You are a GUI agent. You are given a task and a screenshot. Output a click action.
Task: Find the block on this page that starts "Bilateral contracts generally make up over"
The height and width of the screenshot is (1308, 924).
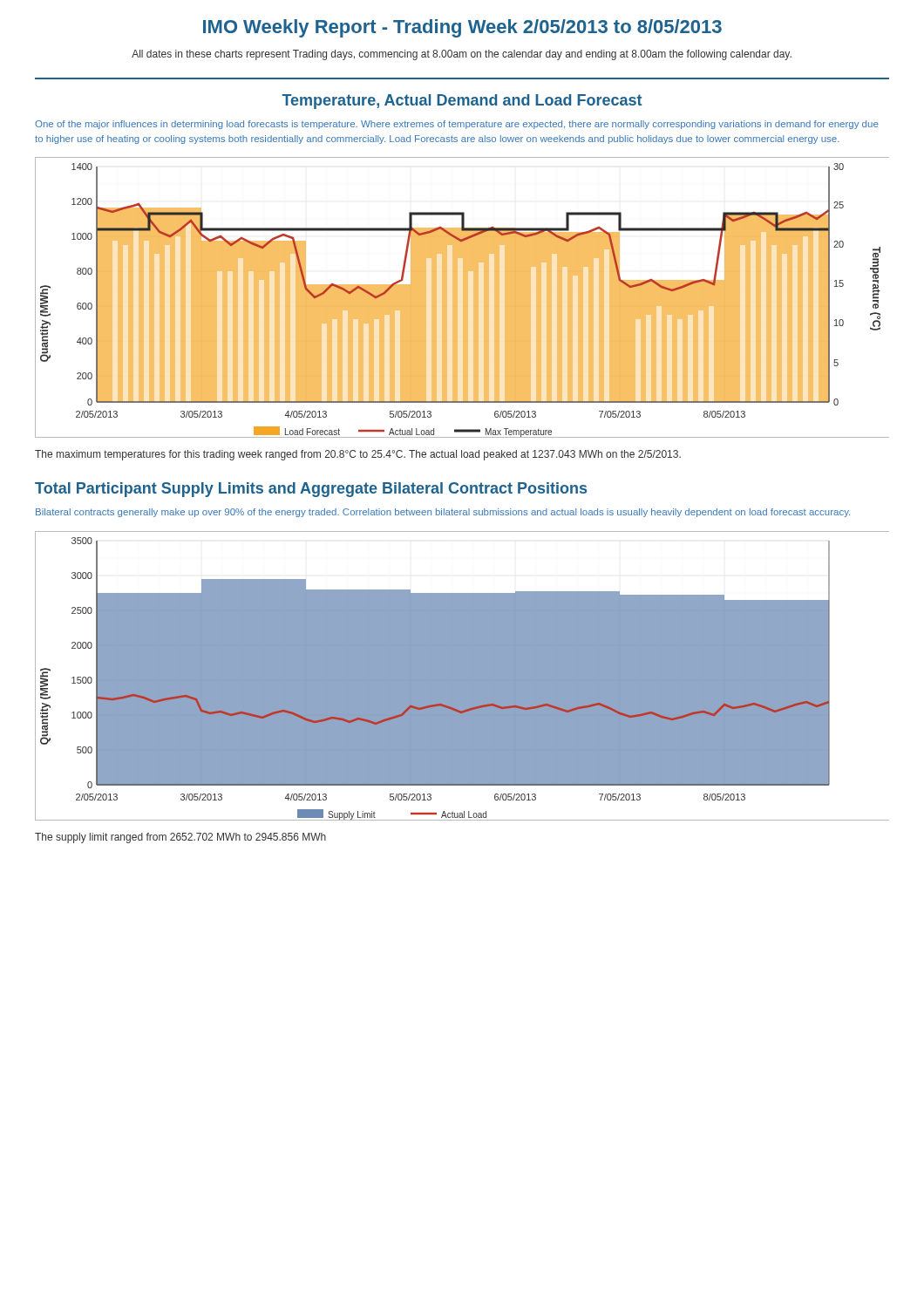coord(443,512)
